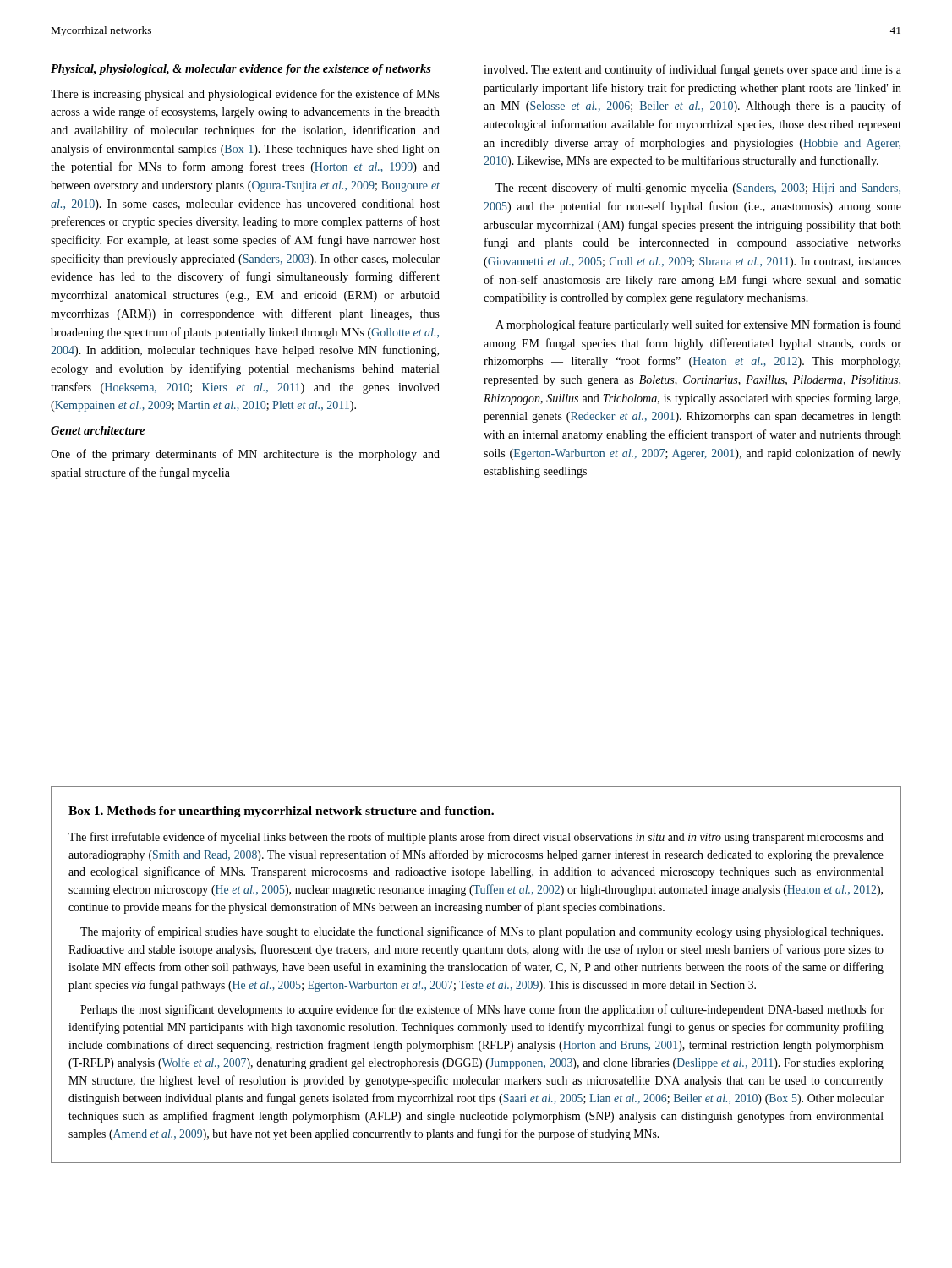The image size is (952, 1268).
Task: Point to the region starting "Genet architecture"
Action: pos(98,430)
